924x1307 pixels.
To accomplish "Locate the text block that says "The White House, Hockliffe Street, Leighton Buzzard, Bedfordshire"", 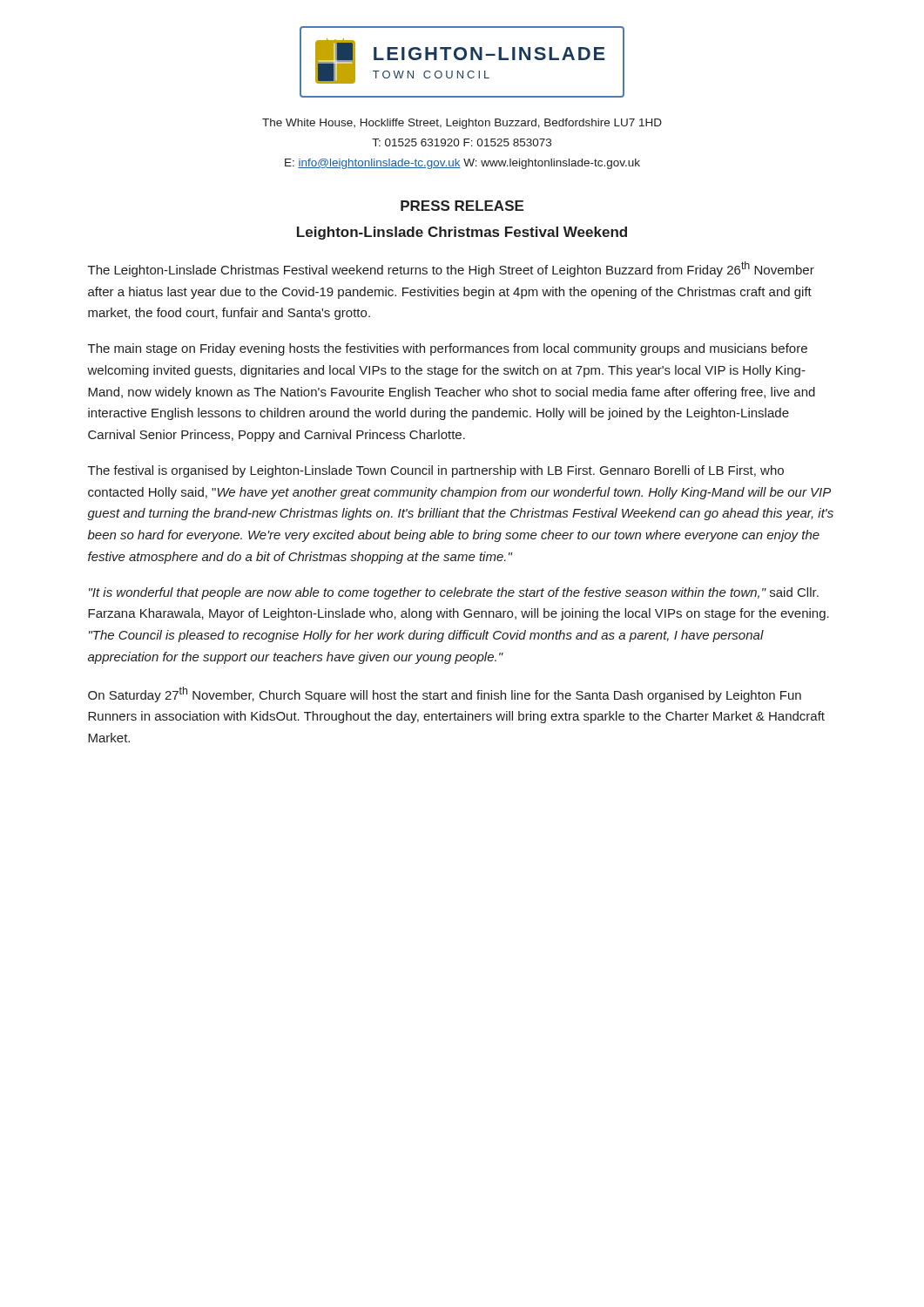I will [x=462, y=142].
